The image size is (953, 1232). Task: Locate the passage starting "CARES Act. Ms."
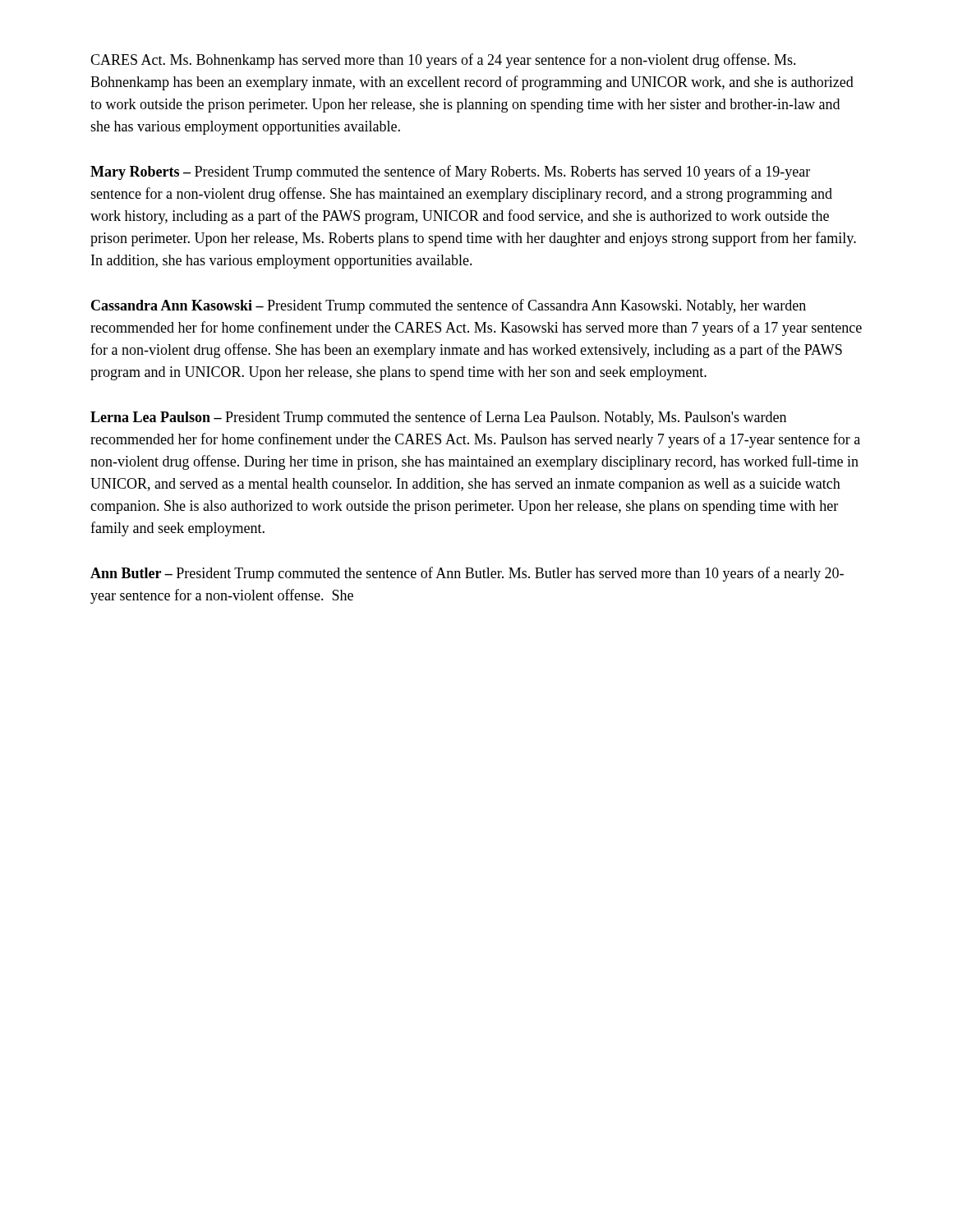click(472, 93)
